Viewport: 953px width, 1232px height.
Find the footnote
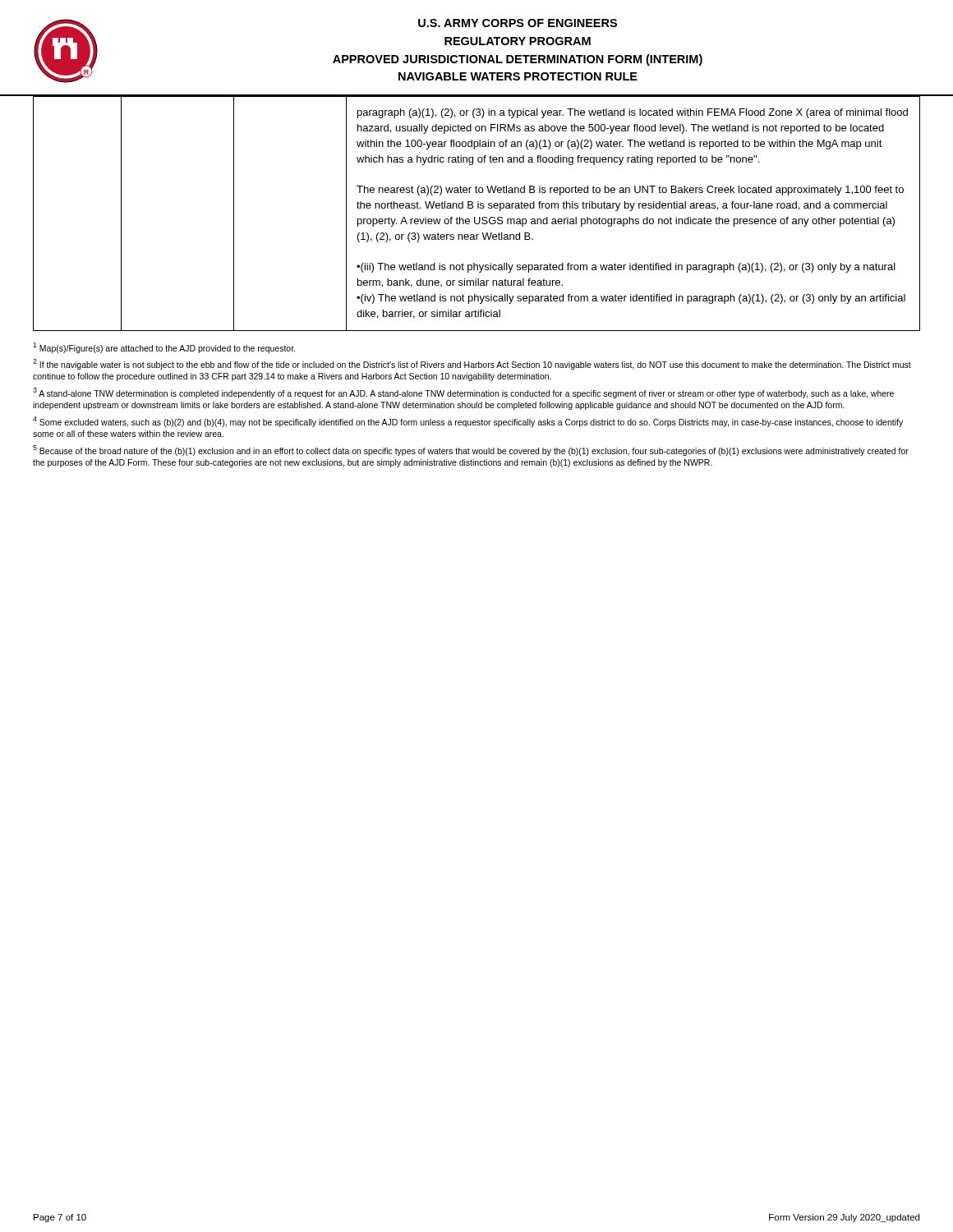pyautogui.click(x=476, y=404)
